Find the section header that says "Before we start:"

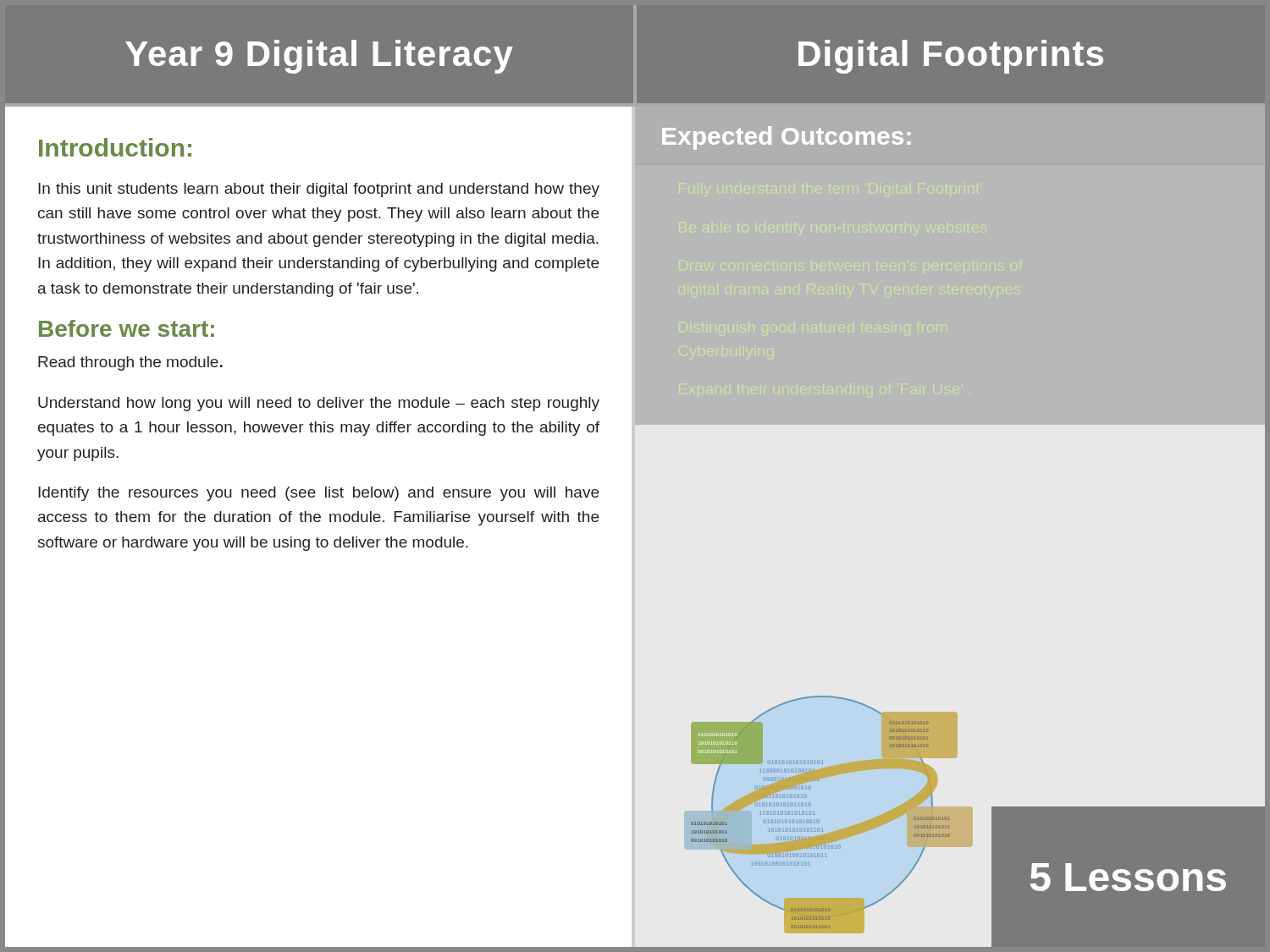click(127, 329)
